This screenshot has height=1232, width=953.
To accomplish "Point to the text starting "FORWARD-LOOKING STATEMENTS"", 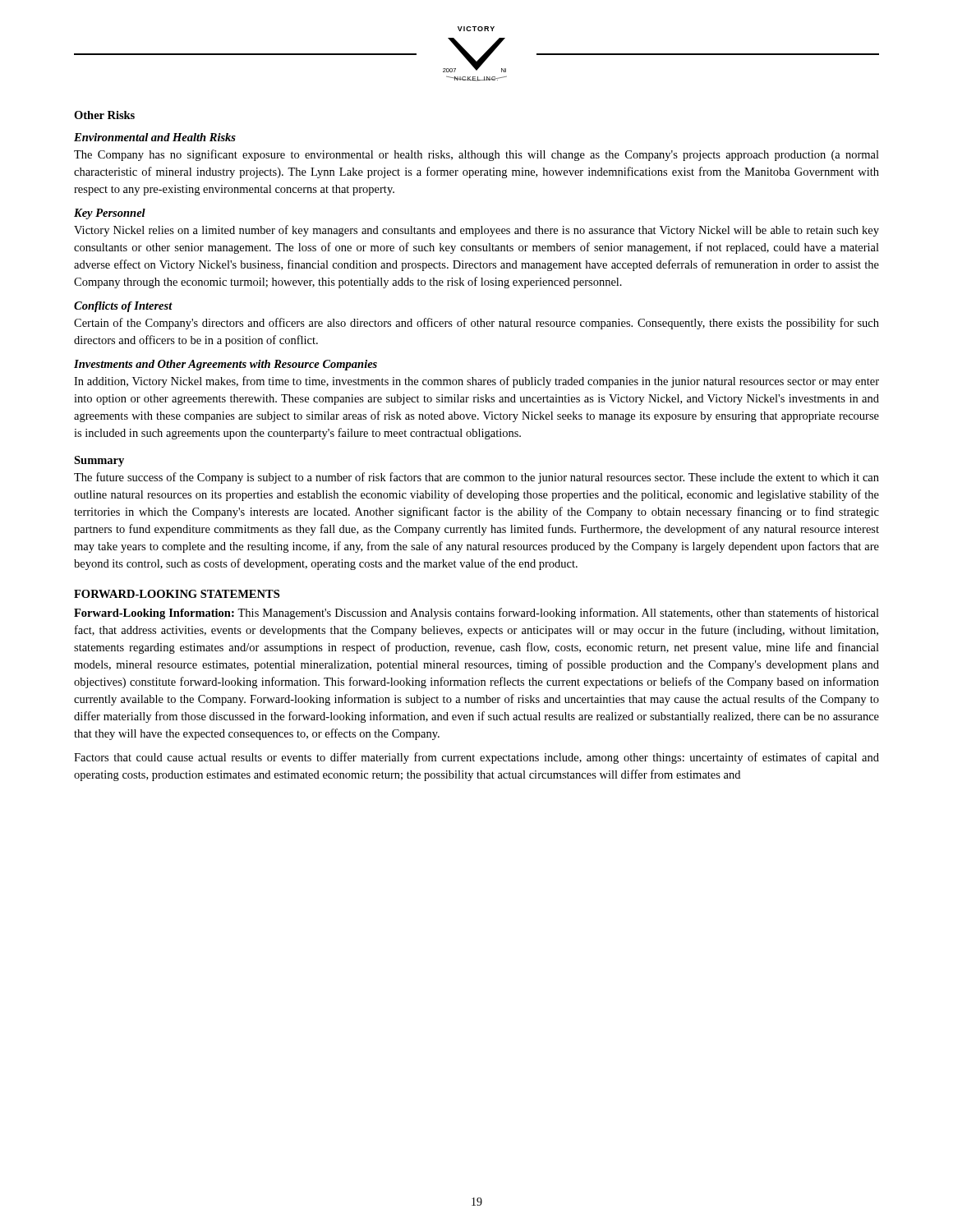I will (177, 594).
